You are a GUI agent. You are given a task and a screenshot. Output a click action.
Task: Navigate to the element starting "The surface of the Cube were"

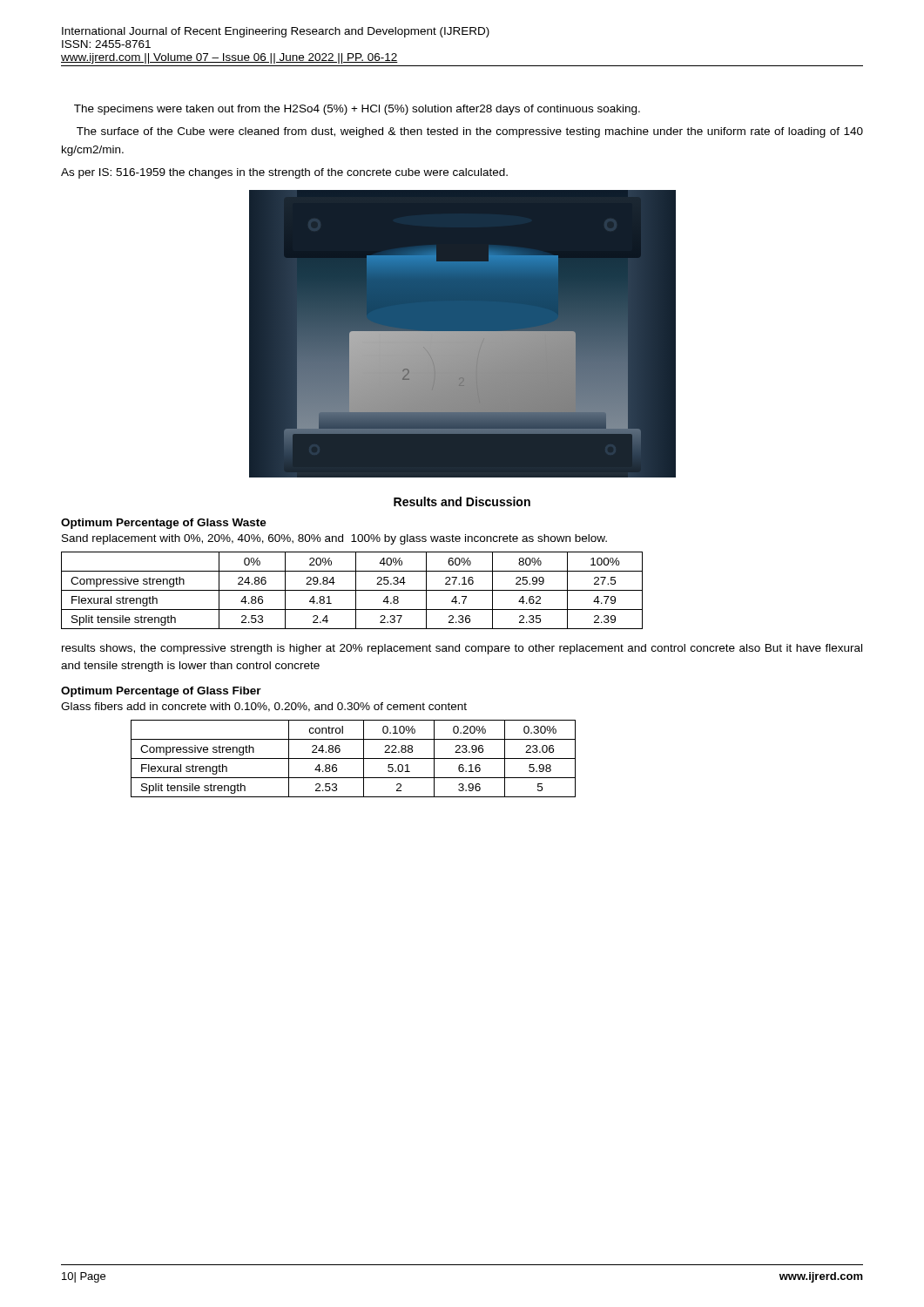click(x=462, y=140)
